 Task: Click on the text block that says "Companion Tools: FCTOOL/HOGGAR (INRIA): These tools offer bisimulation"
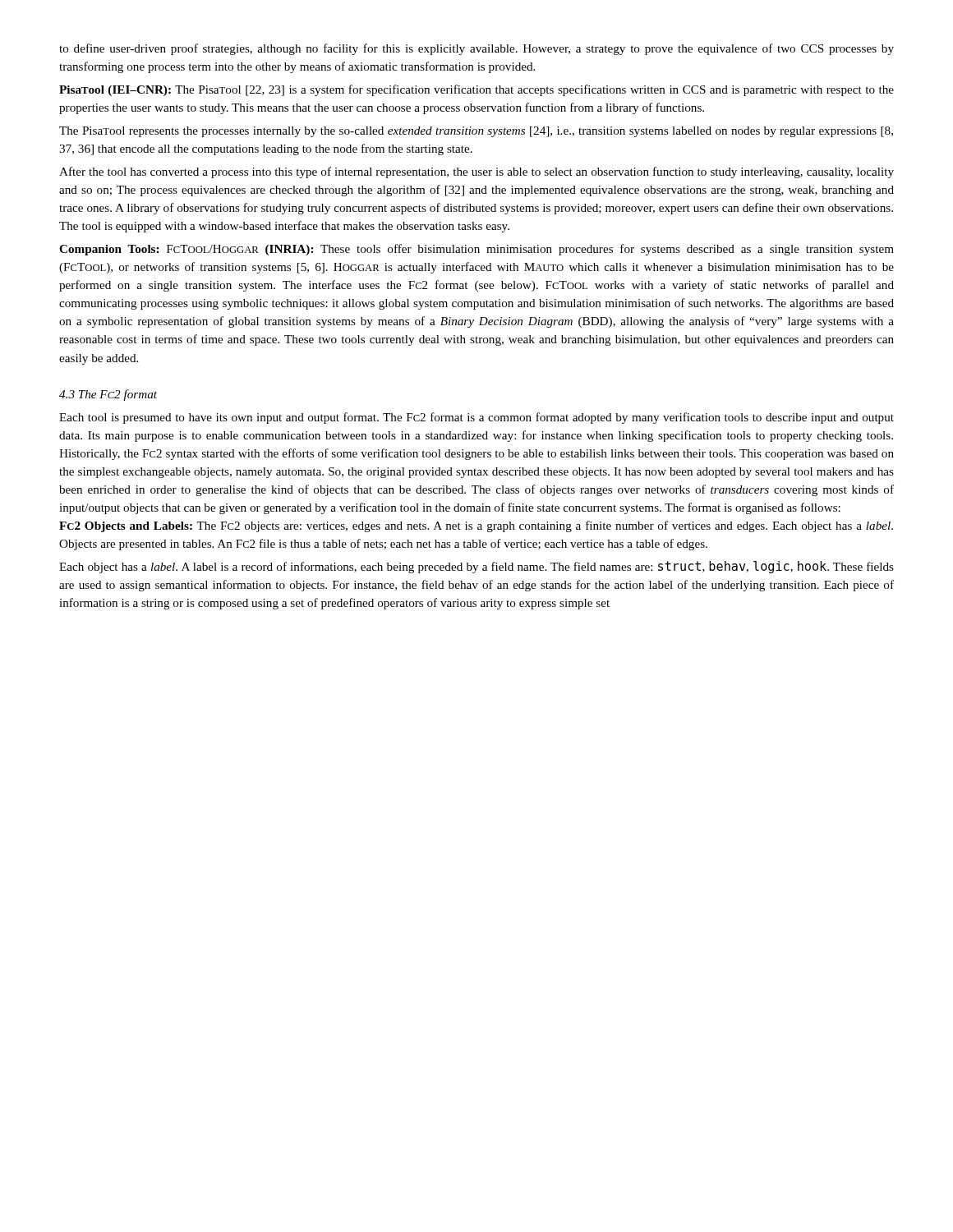pos(476,303)
